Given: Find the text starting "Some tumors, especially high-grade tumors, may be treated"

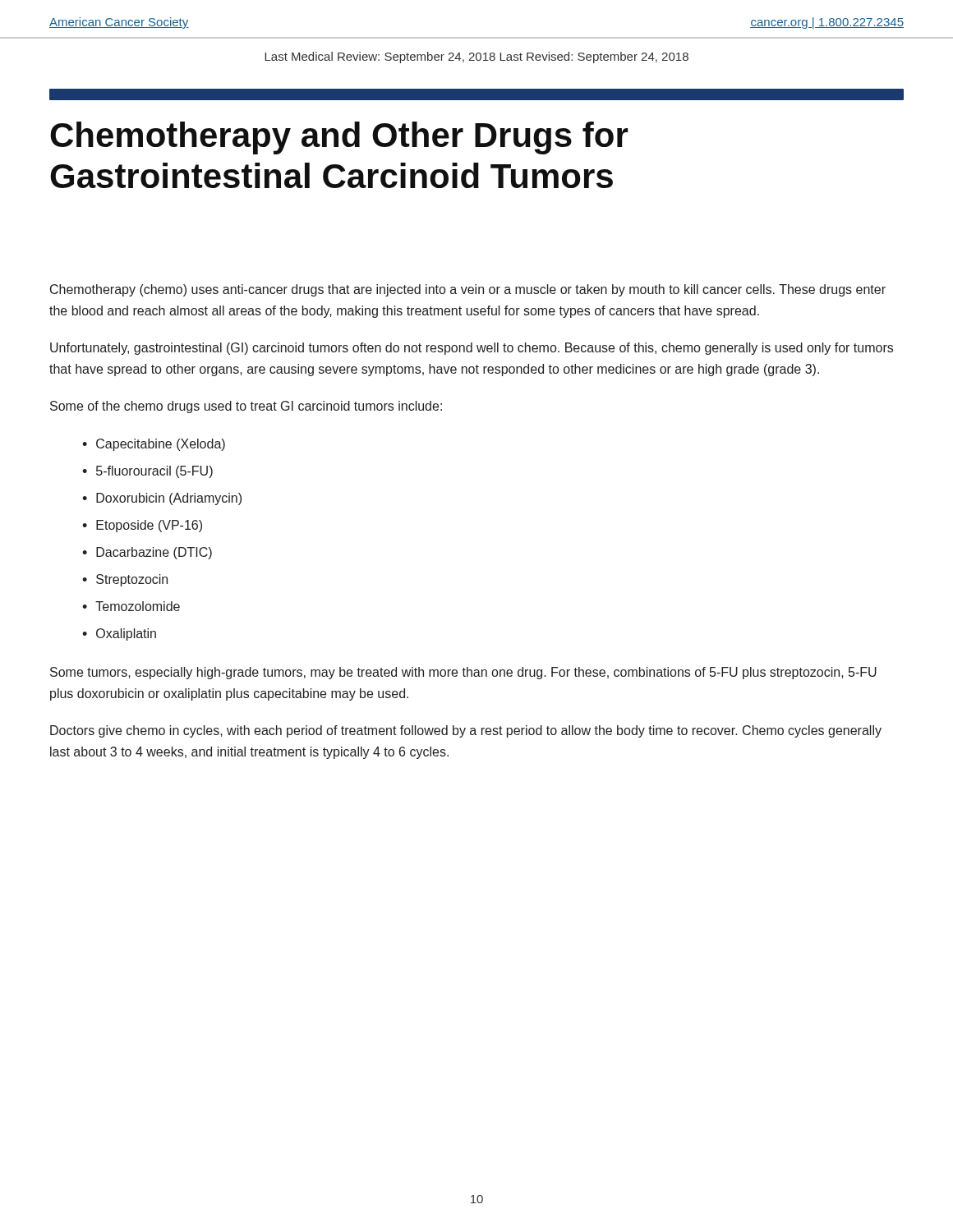Looking at the screenshot, I should click(476, 683).
